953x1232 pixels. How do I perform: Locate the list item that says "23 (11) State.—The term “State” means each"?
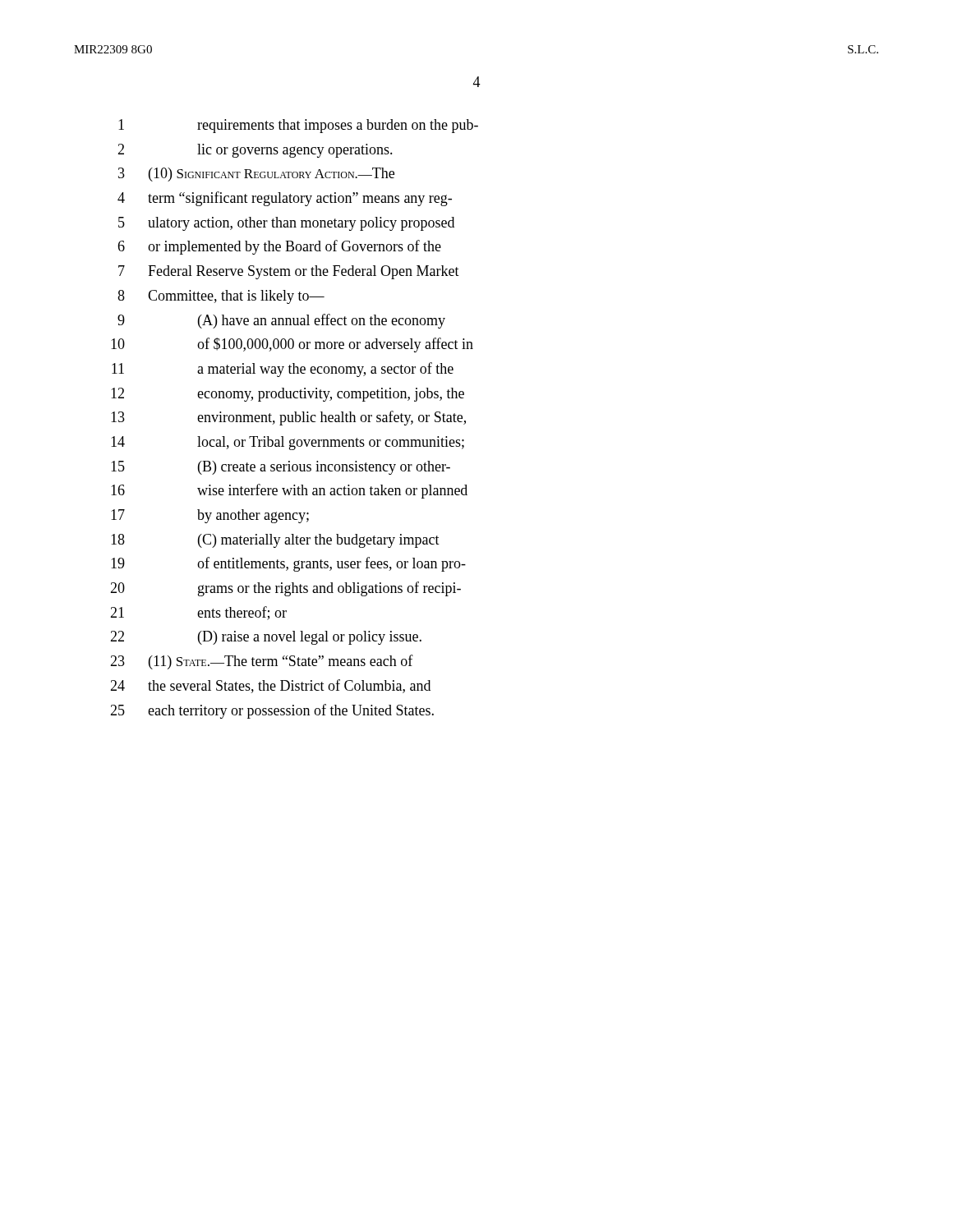coord(262,662)
